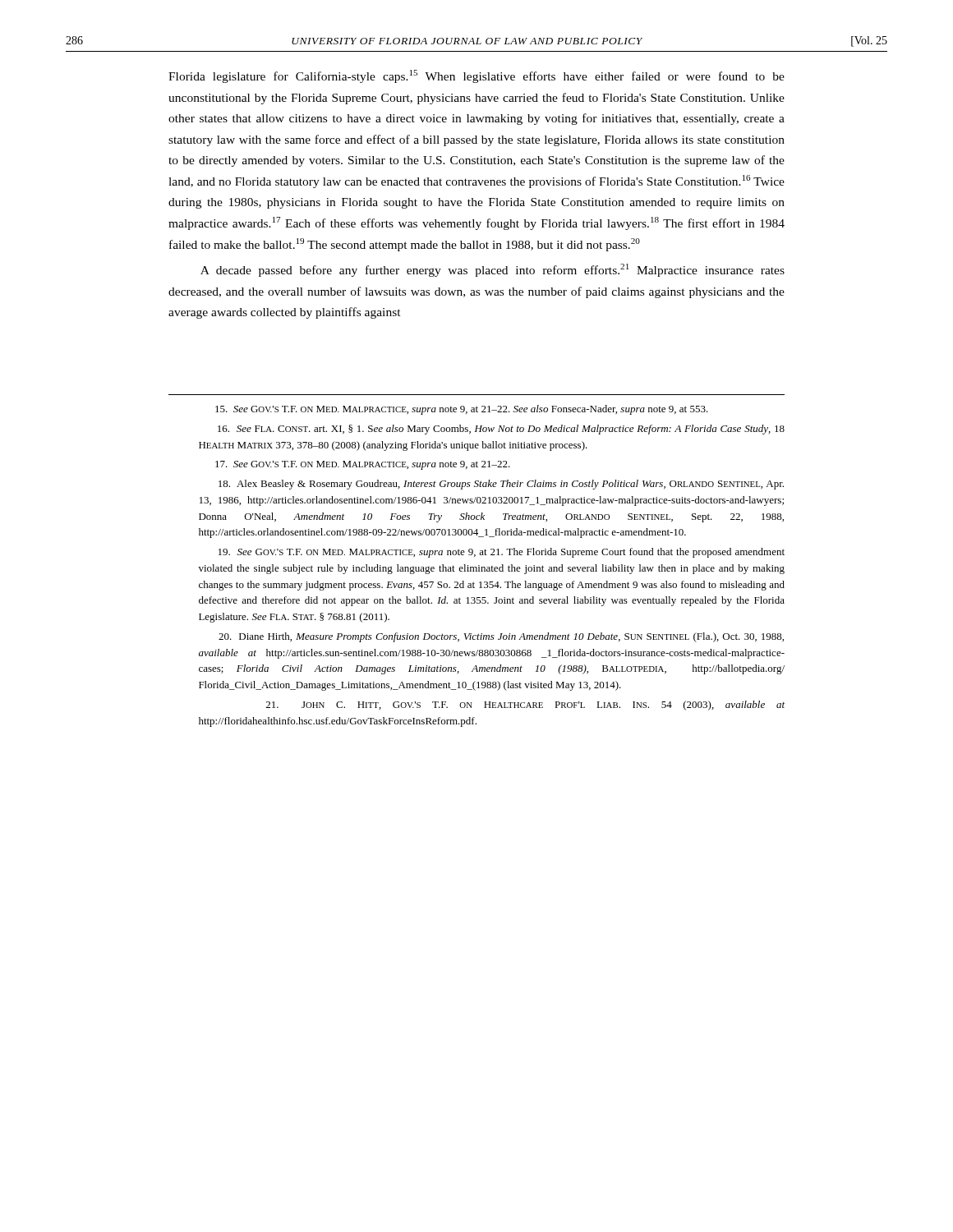
Task: Locate the text block with the text "A decade passed"
Action: pos(476,291)
